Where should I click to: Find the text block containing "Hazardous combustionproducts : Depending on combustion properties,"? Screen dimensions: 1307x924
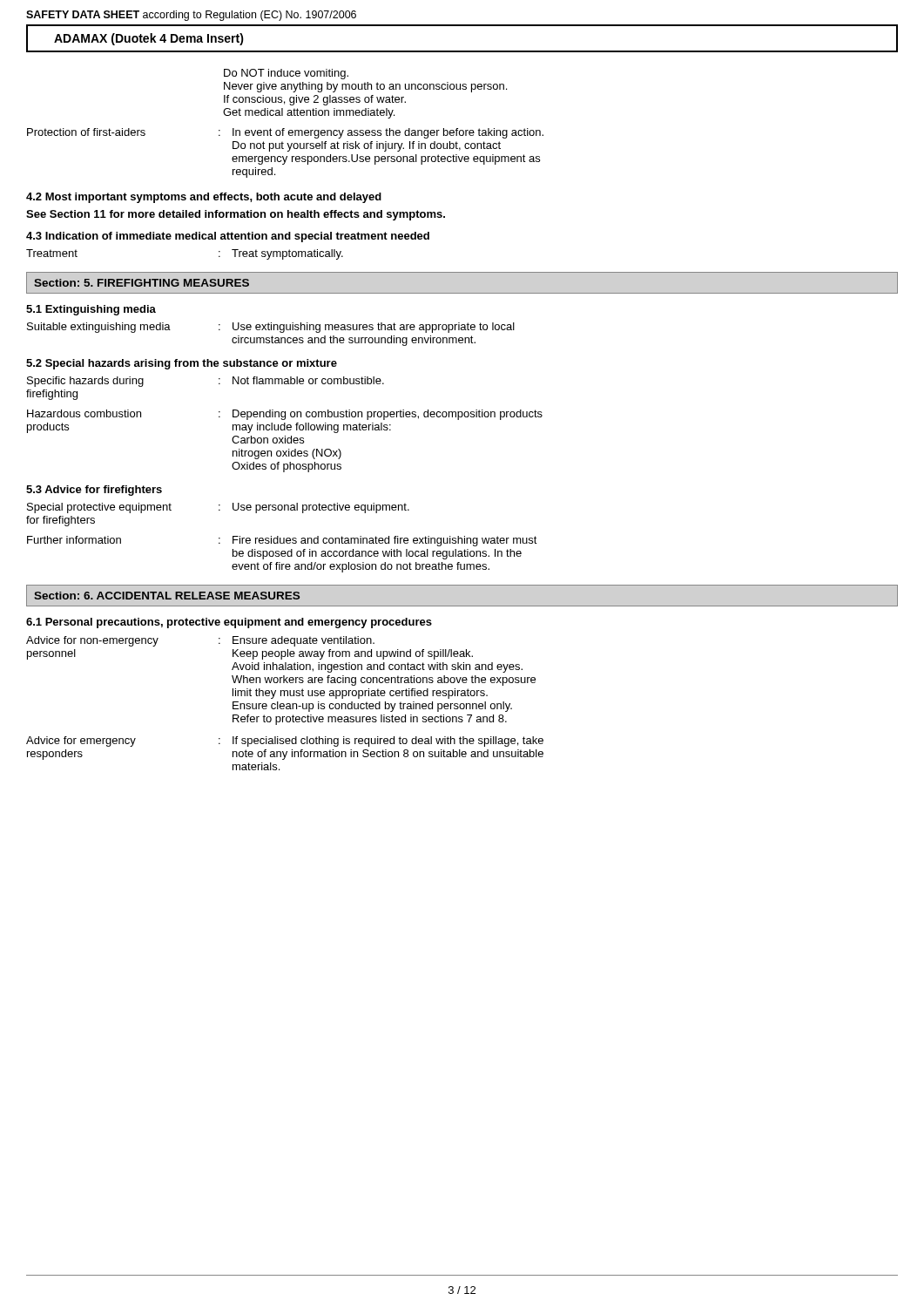tap(285, 415)
